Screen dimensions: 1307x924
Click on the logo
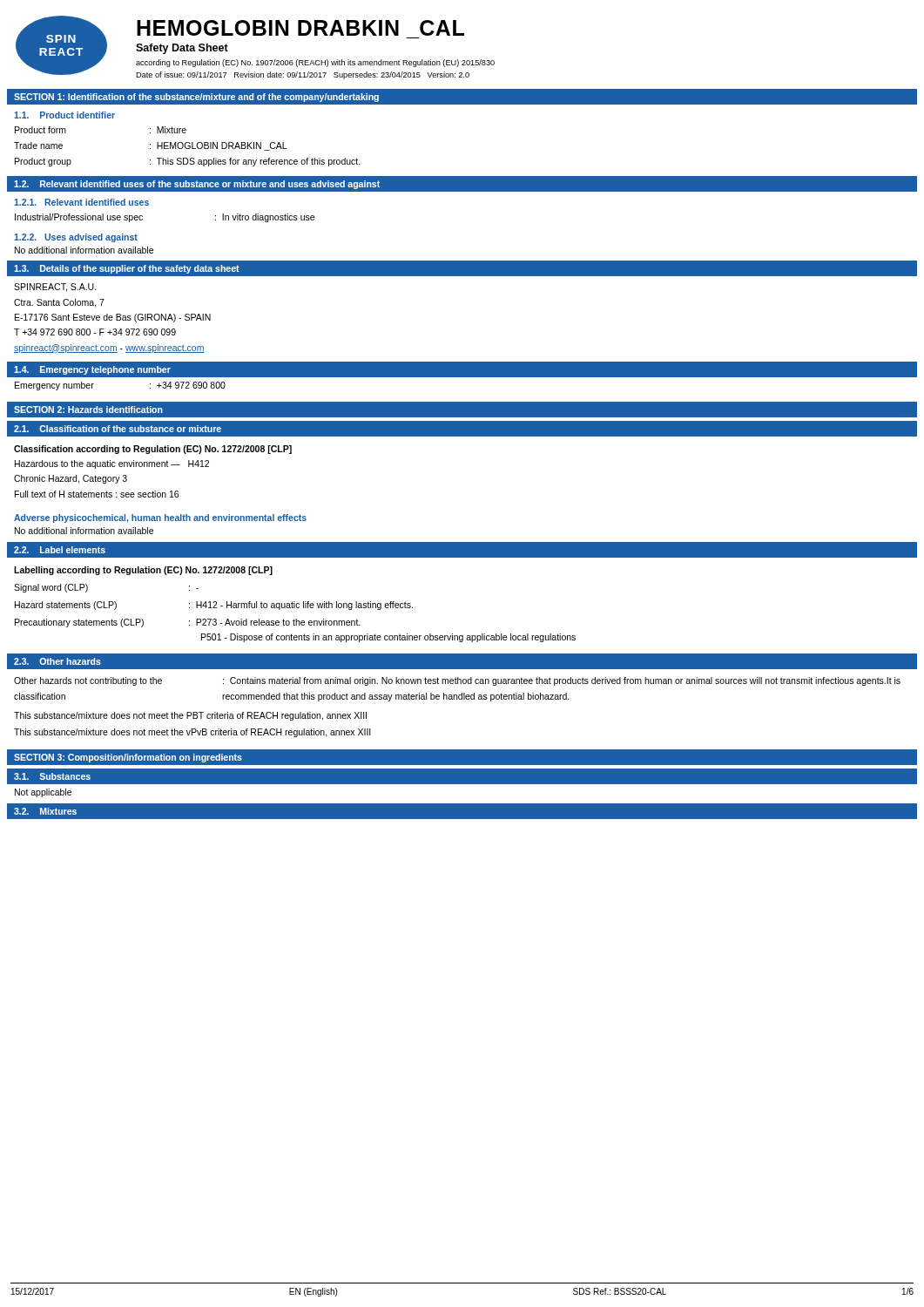[x=68, y=45]
